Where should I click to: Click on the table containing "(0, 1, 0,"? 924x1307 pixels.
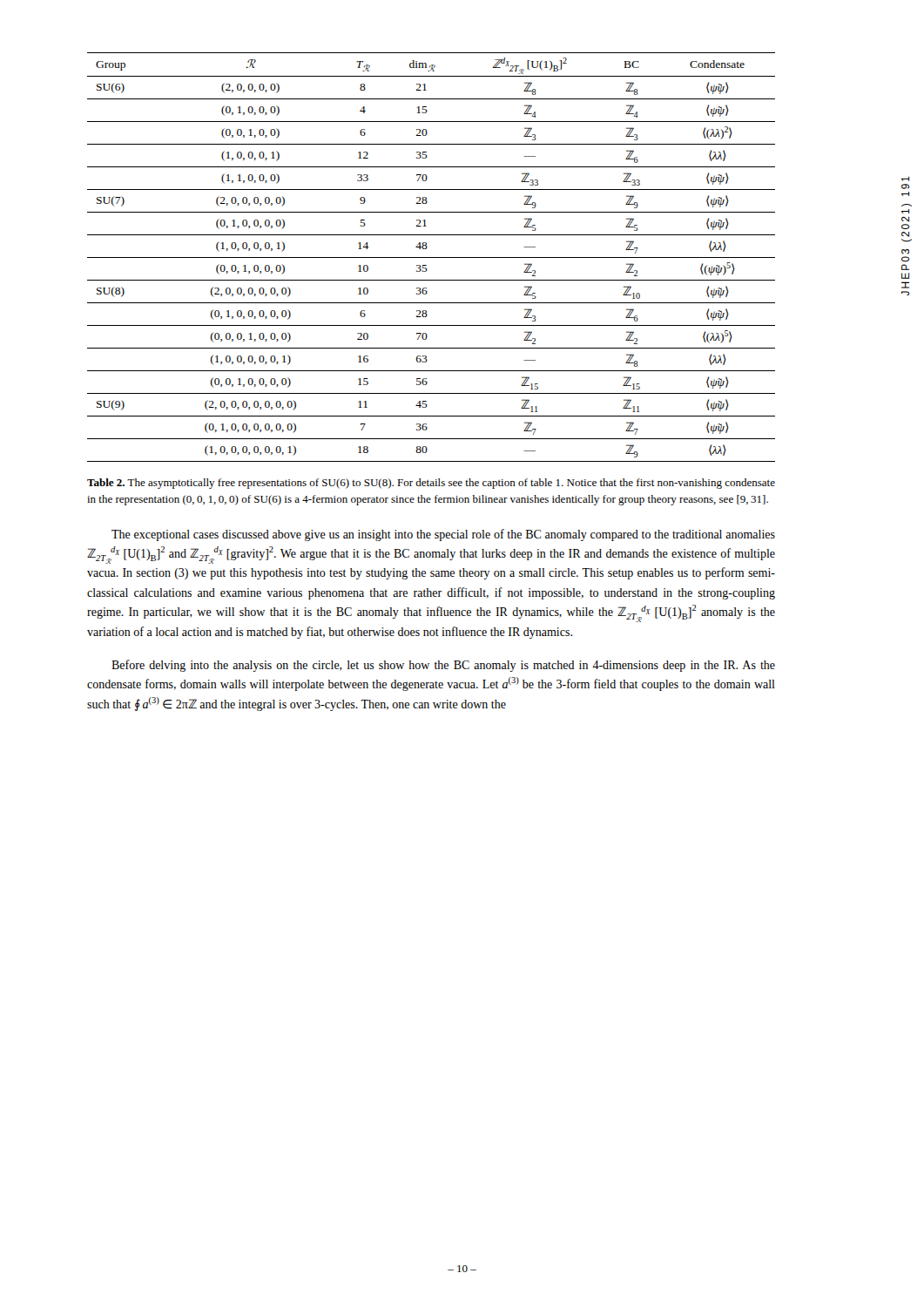coord(431,257)
